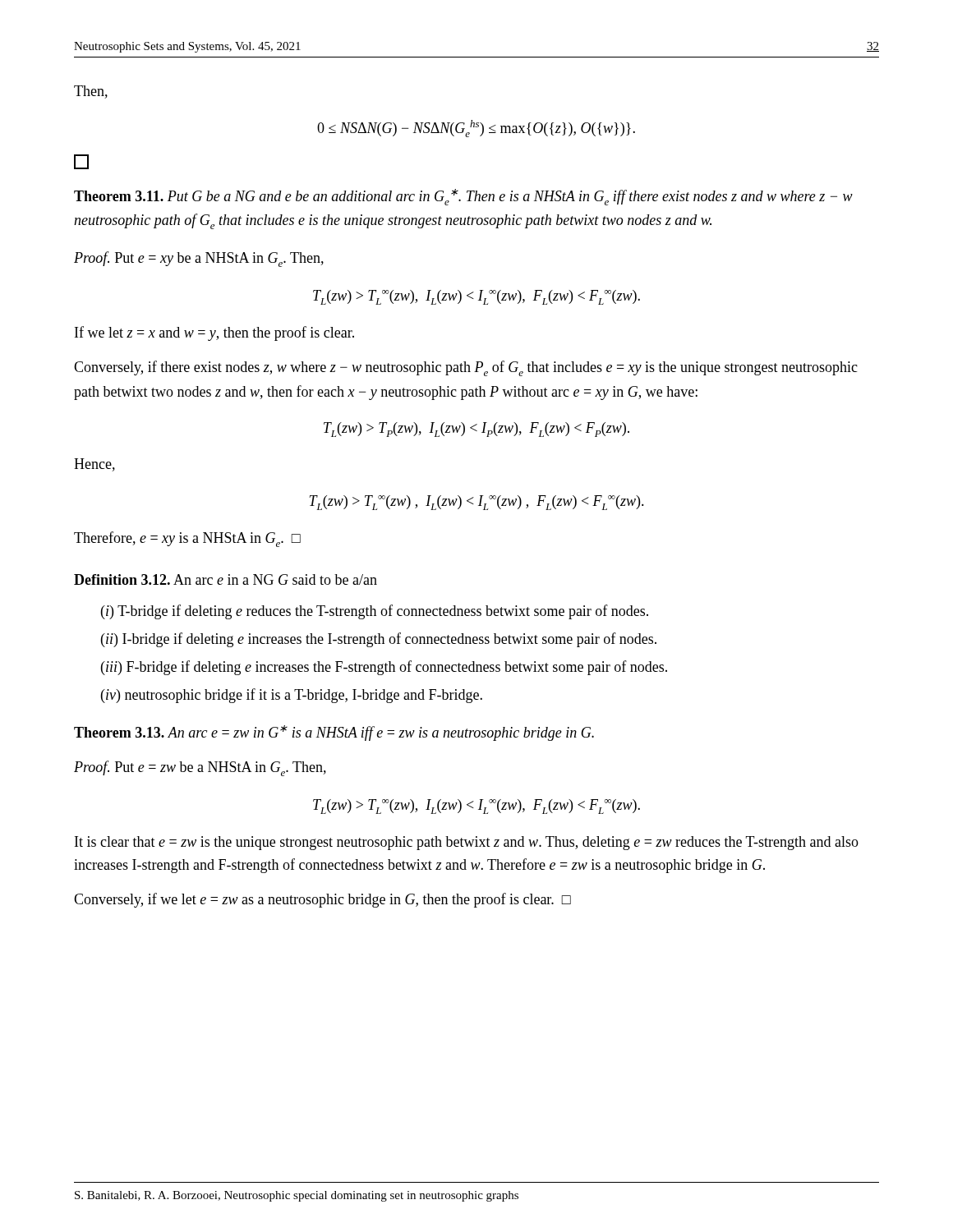Find the text starting "(iii) F-bridge if"

(384, 667)
